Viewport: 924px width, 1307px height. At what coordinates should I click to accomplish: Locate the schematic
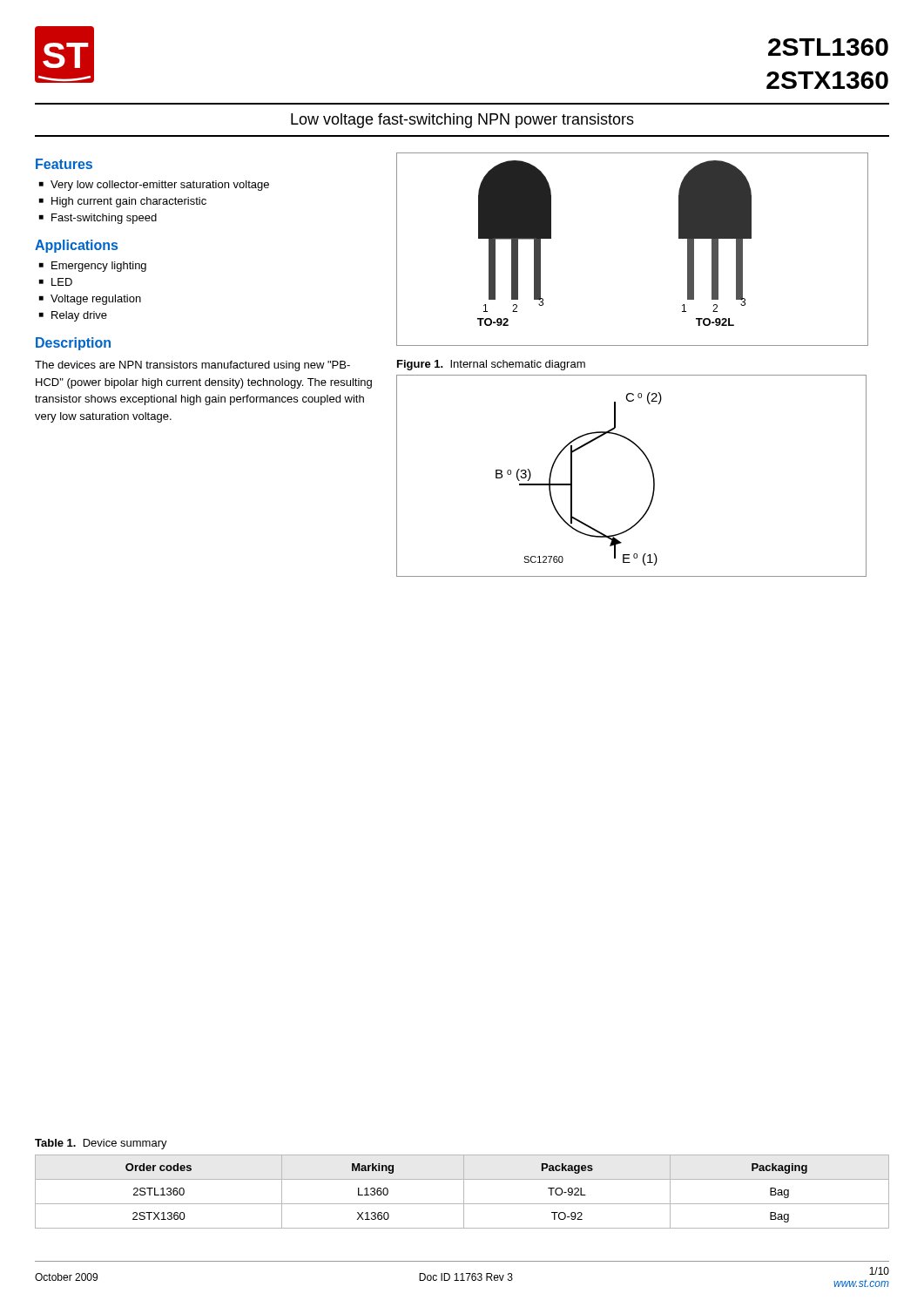[x=631, y=476]
